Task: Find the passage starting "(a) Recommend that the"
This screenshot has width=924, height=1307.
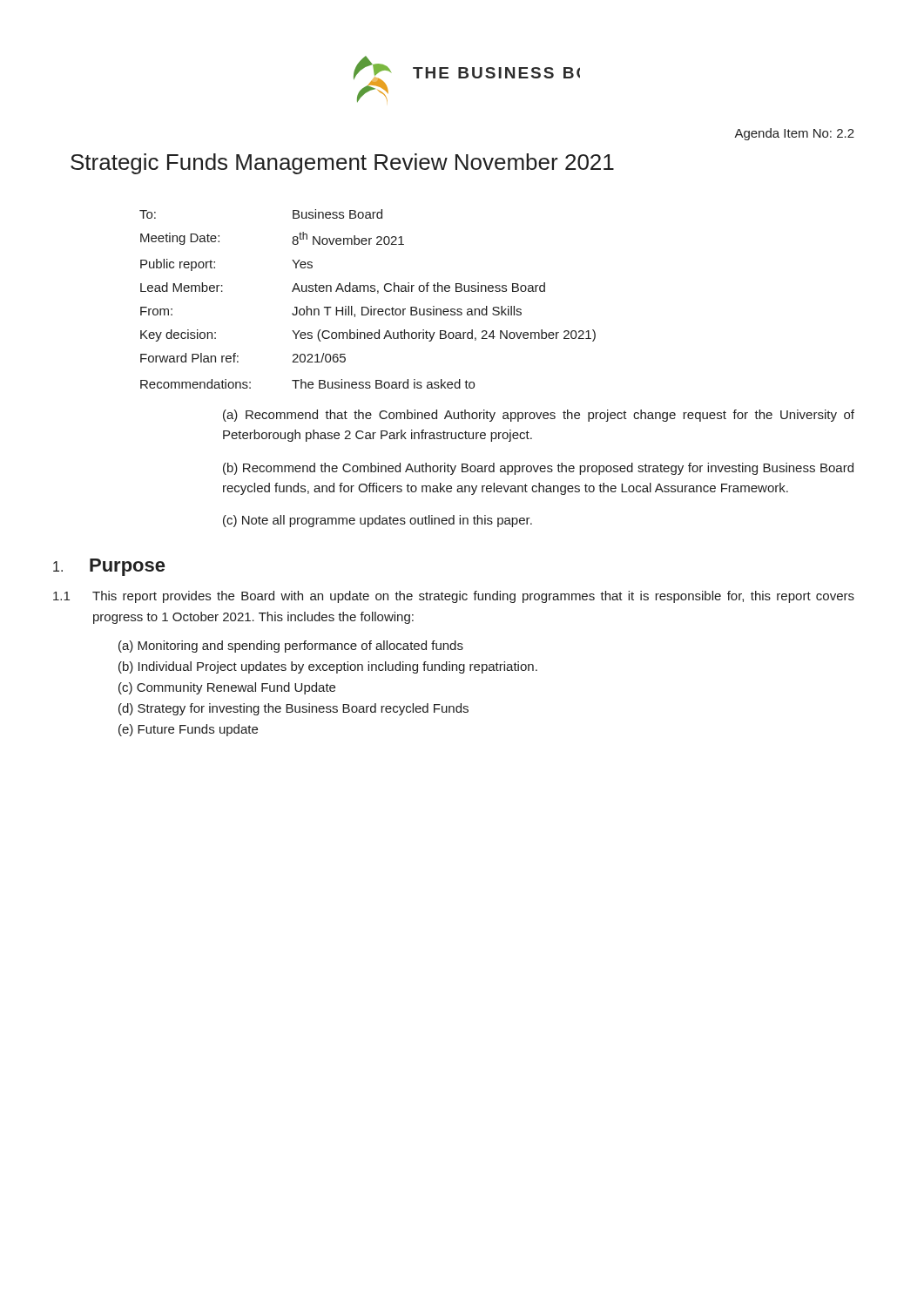Action: tap(538, 424)
